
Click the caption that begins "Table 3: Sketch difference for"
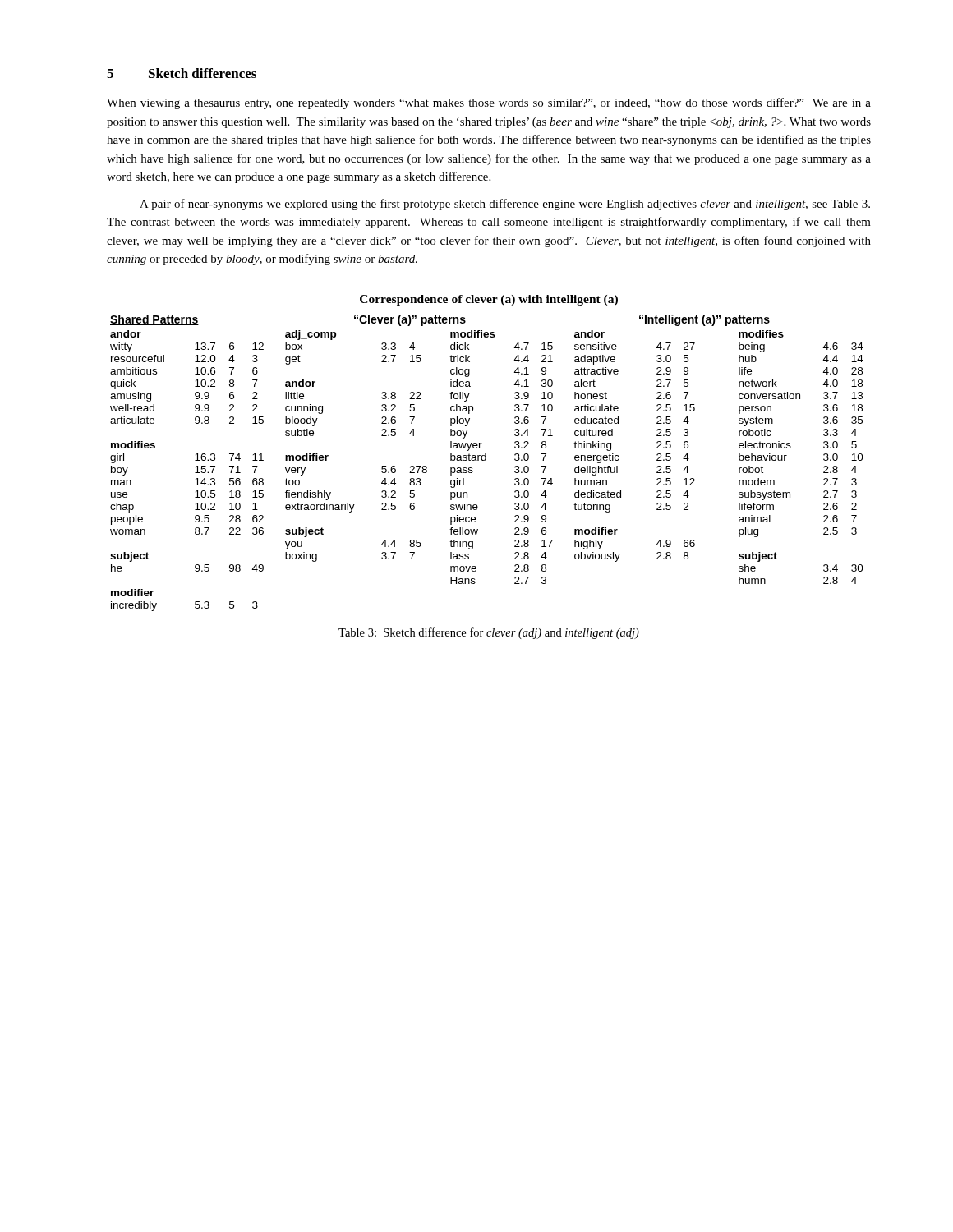(489, 632)
